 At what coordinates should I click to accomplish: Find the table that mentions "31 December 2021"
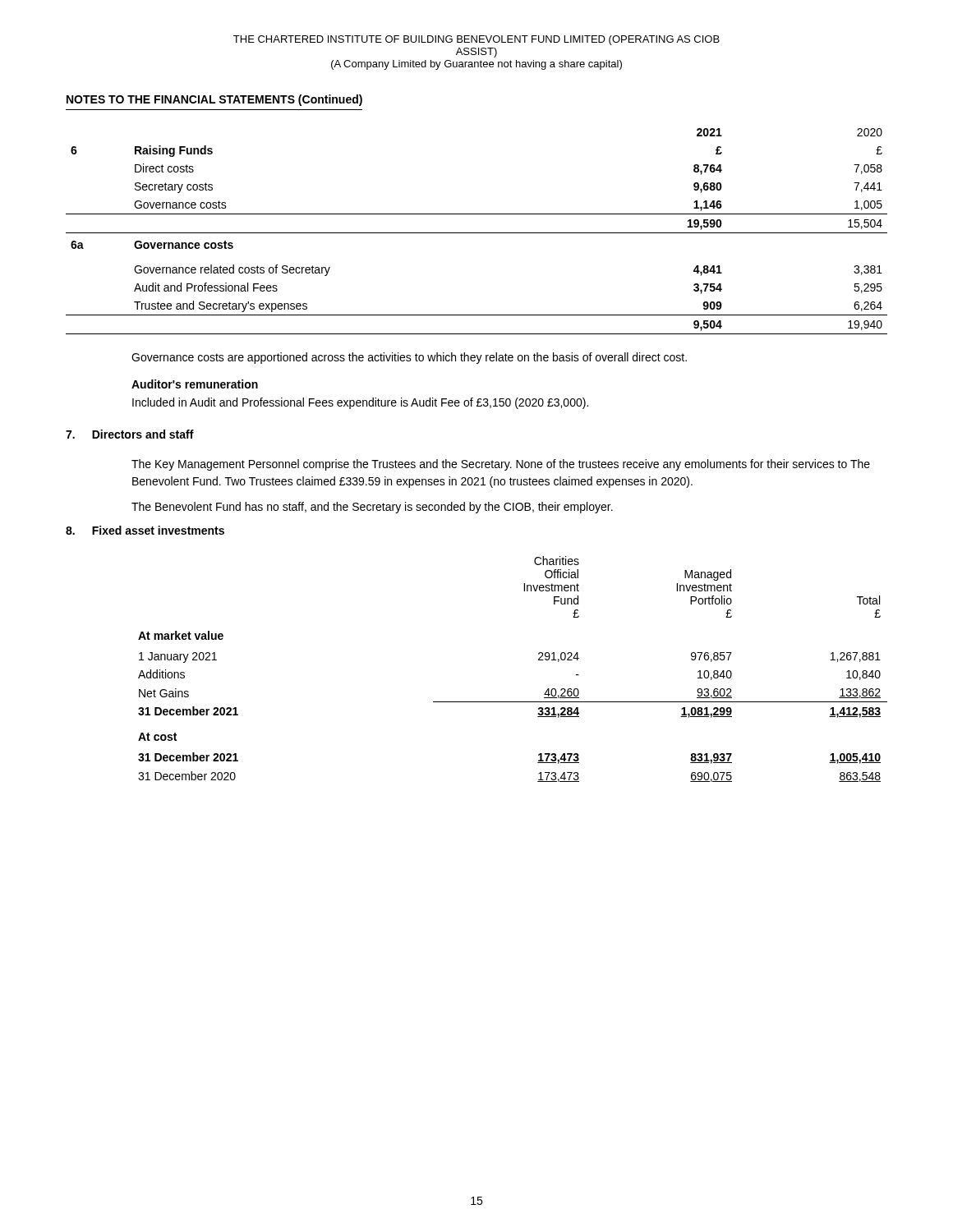[509, 669]
